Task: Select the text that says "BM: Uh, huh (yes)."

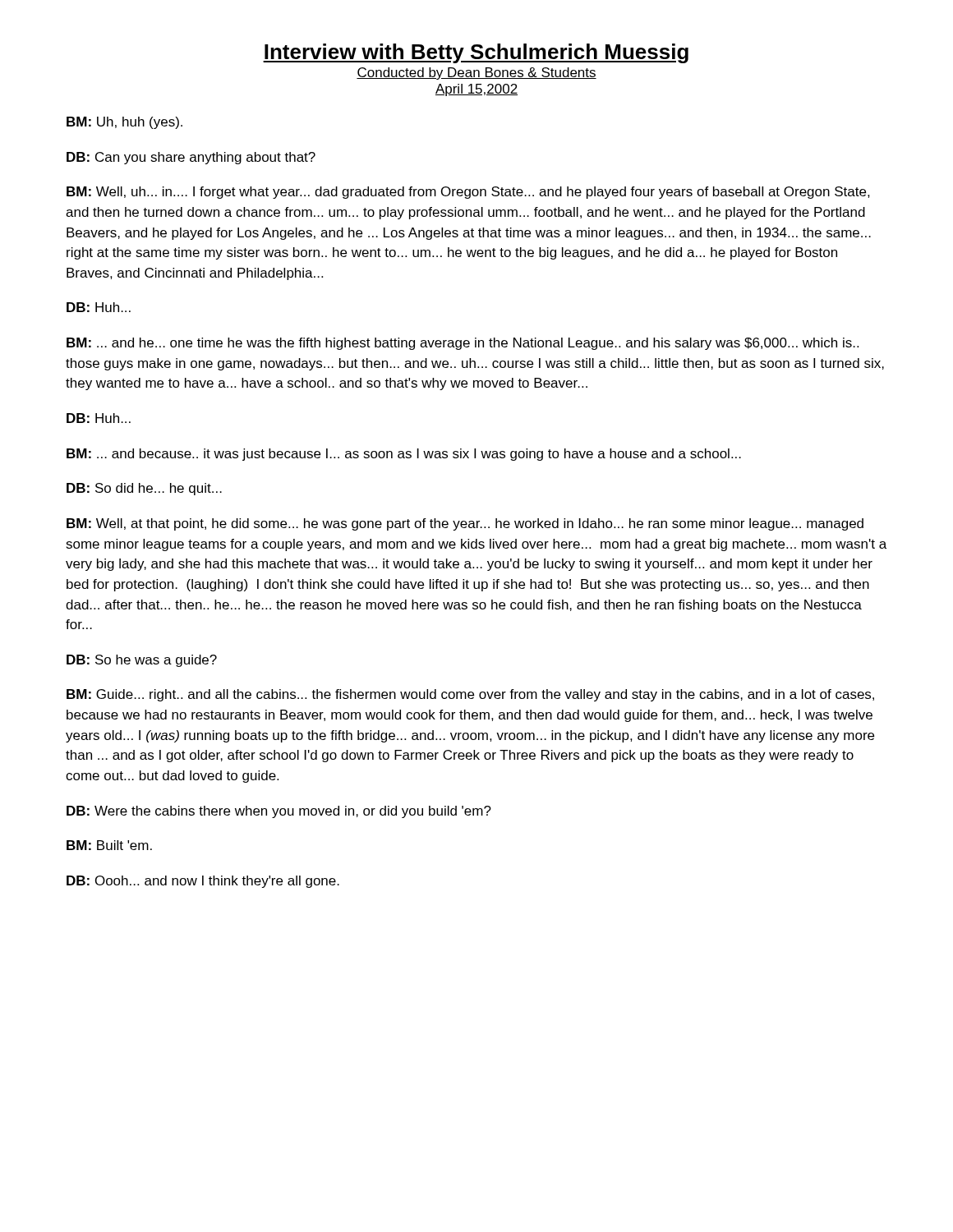Action: (125, 122)
